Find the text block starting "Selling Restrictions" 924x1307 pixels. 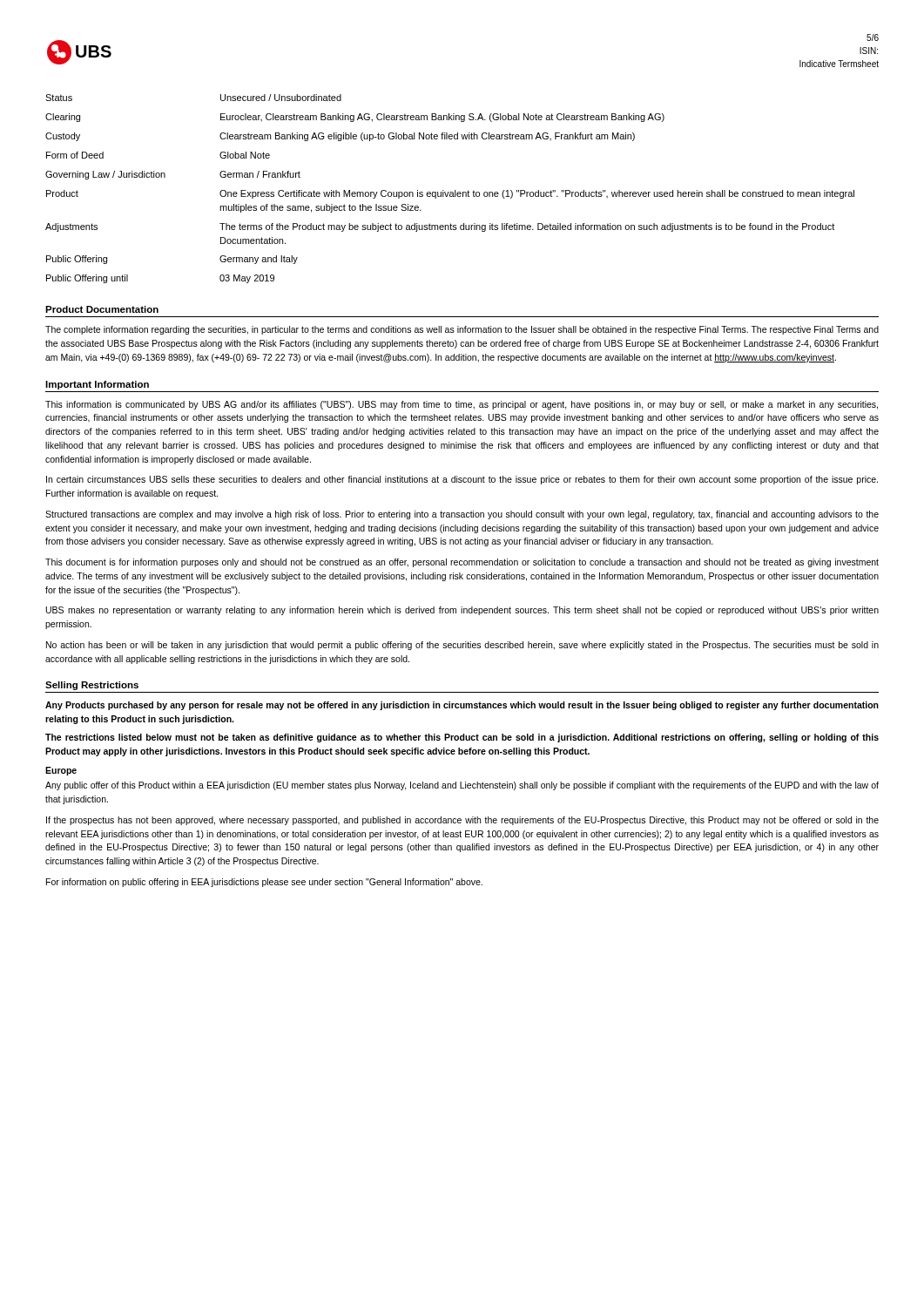tap(92, 685)
